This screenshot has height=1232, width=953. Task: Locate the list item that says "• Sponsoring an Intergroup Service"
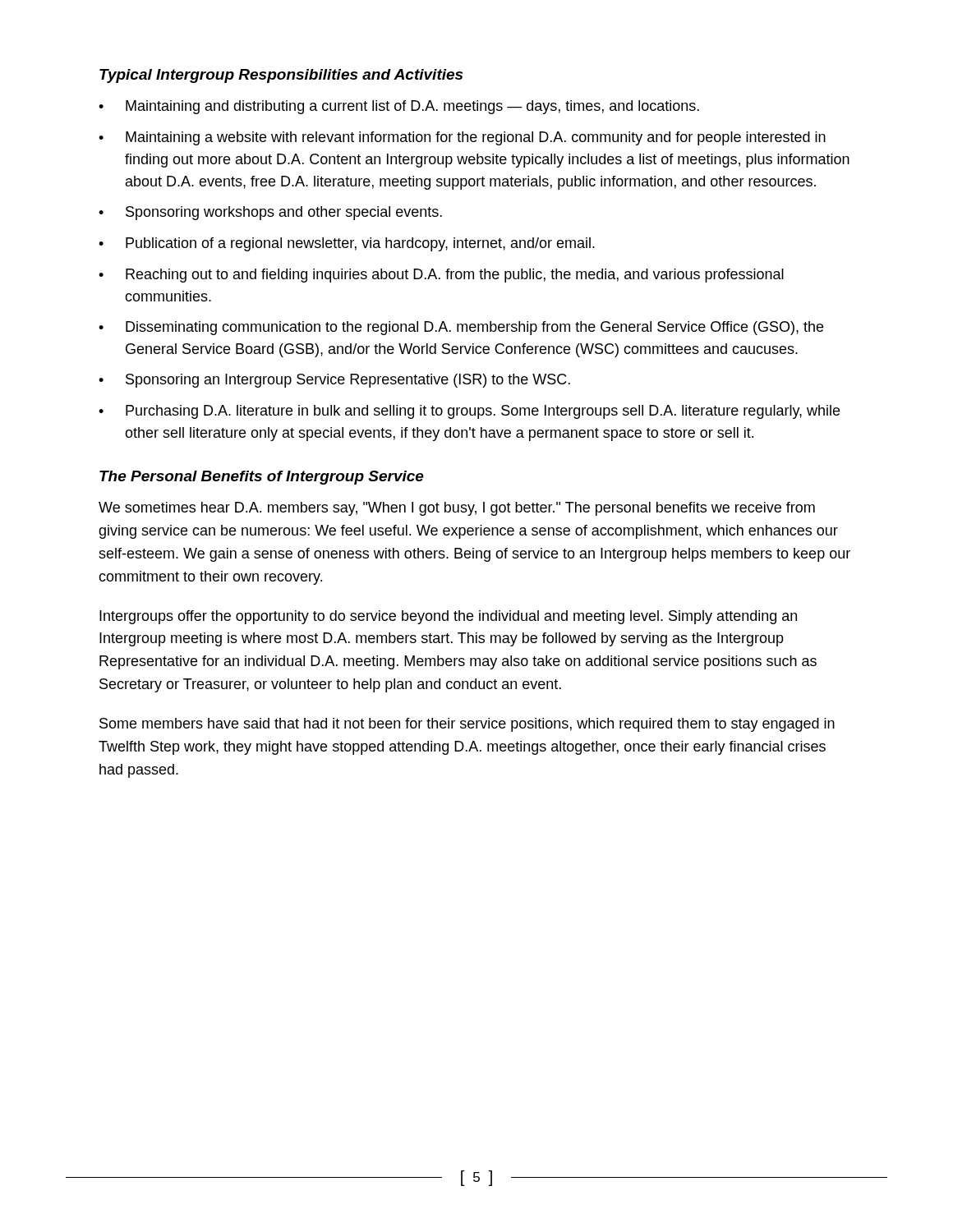(476, 380)
